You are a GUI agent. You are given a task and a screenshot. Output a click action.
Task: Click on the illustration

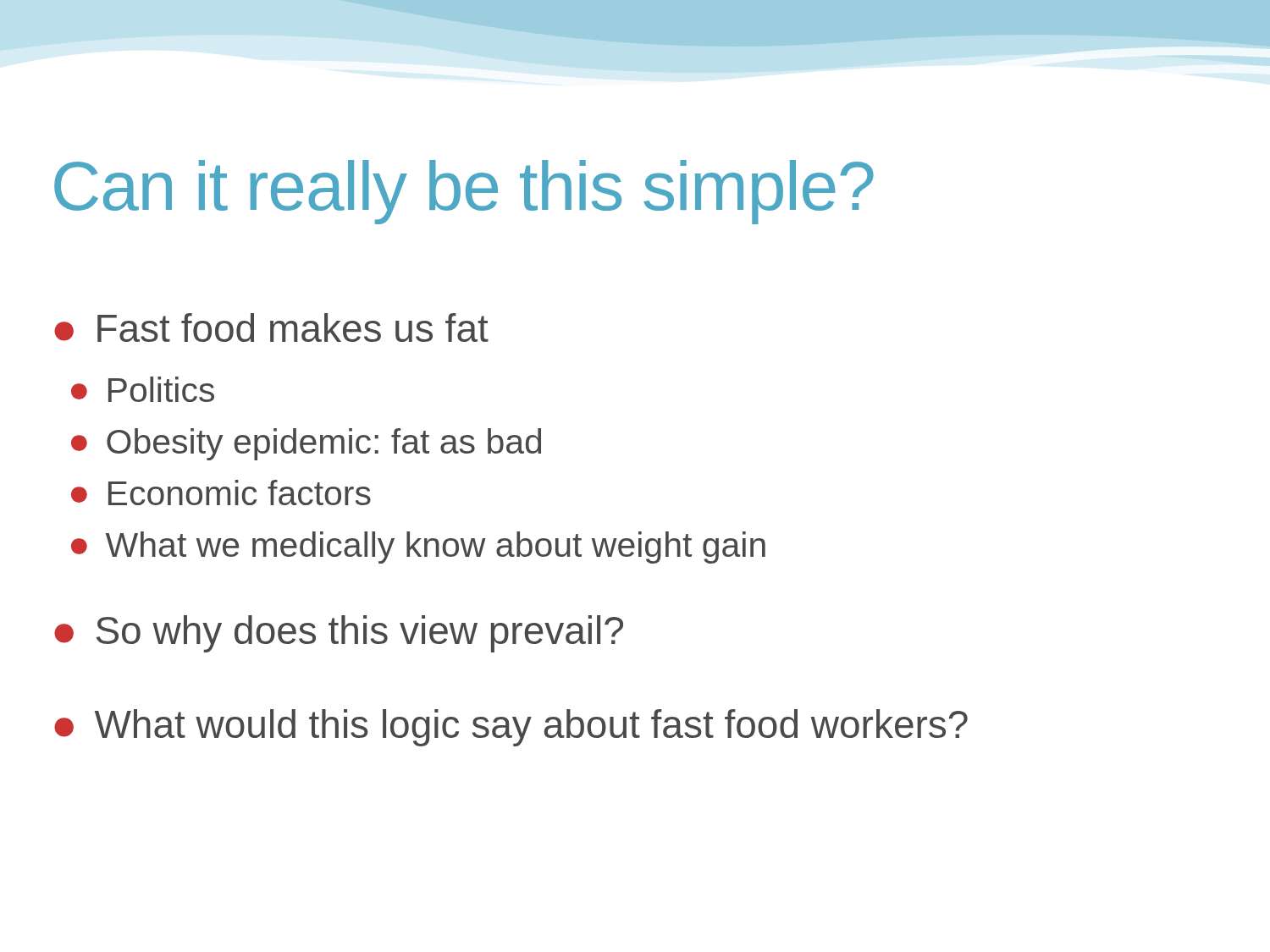tap(635, 72)
